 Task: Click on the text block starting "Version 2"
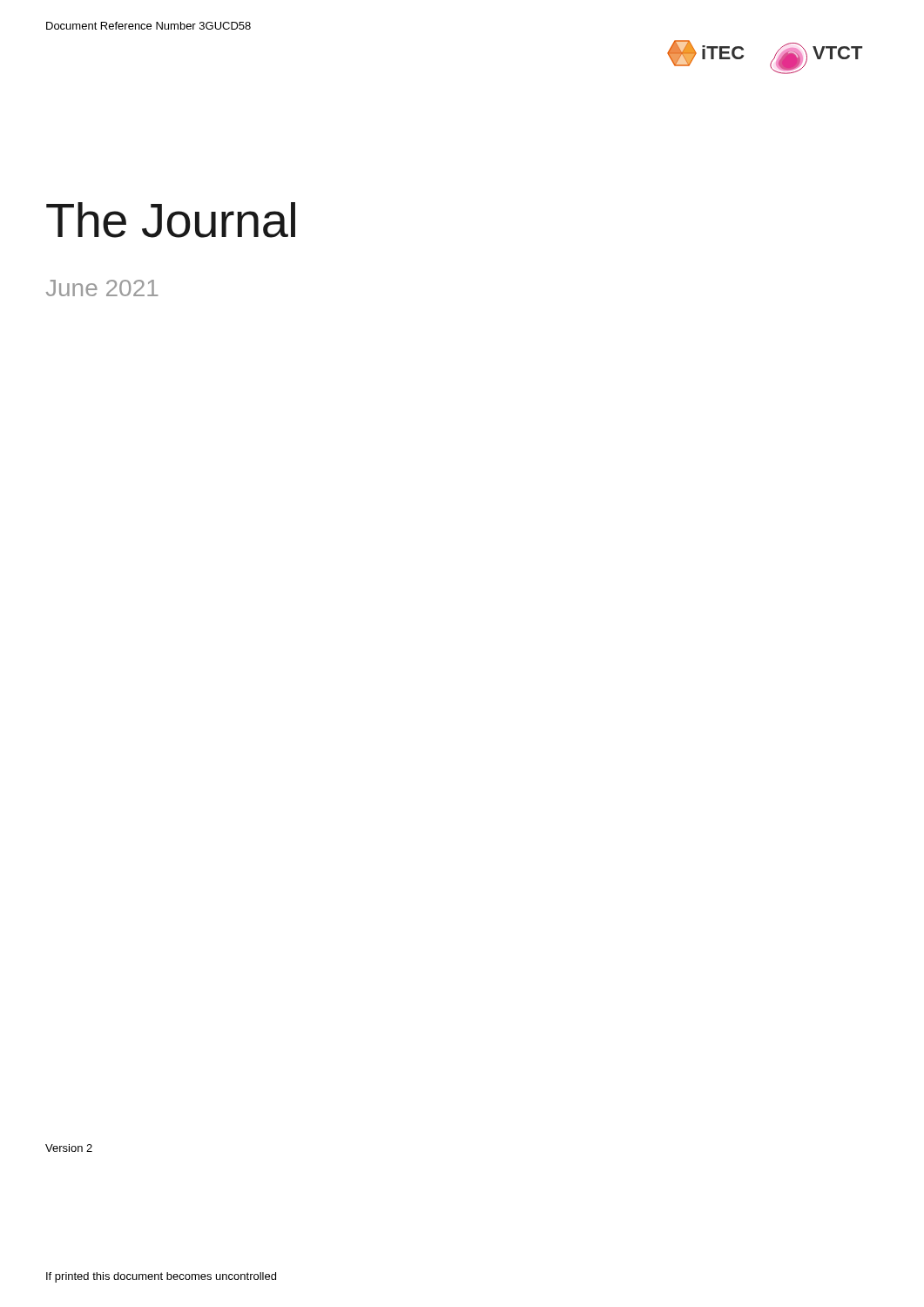pos(69,1148)
